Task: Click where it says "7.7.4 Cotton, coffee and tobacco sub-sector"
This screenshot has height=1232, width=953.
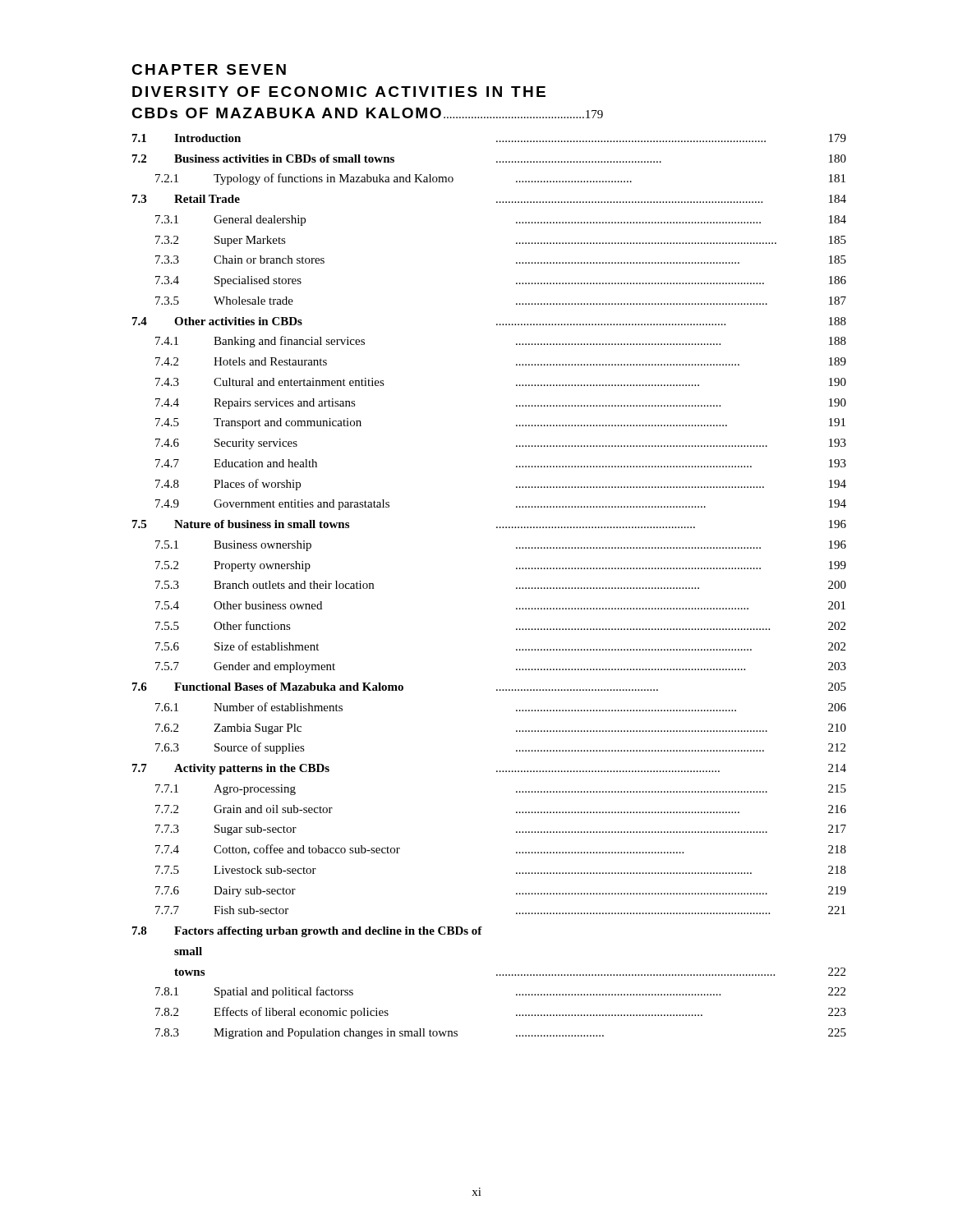Action: (x=167, y=850)
